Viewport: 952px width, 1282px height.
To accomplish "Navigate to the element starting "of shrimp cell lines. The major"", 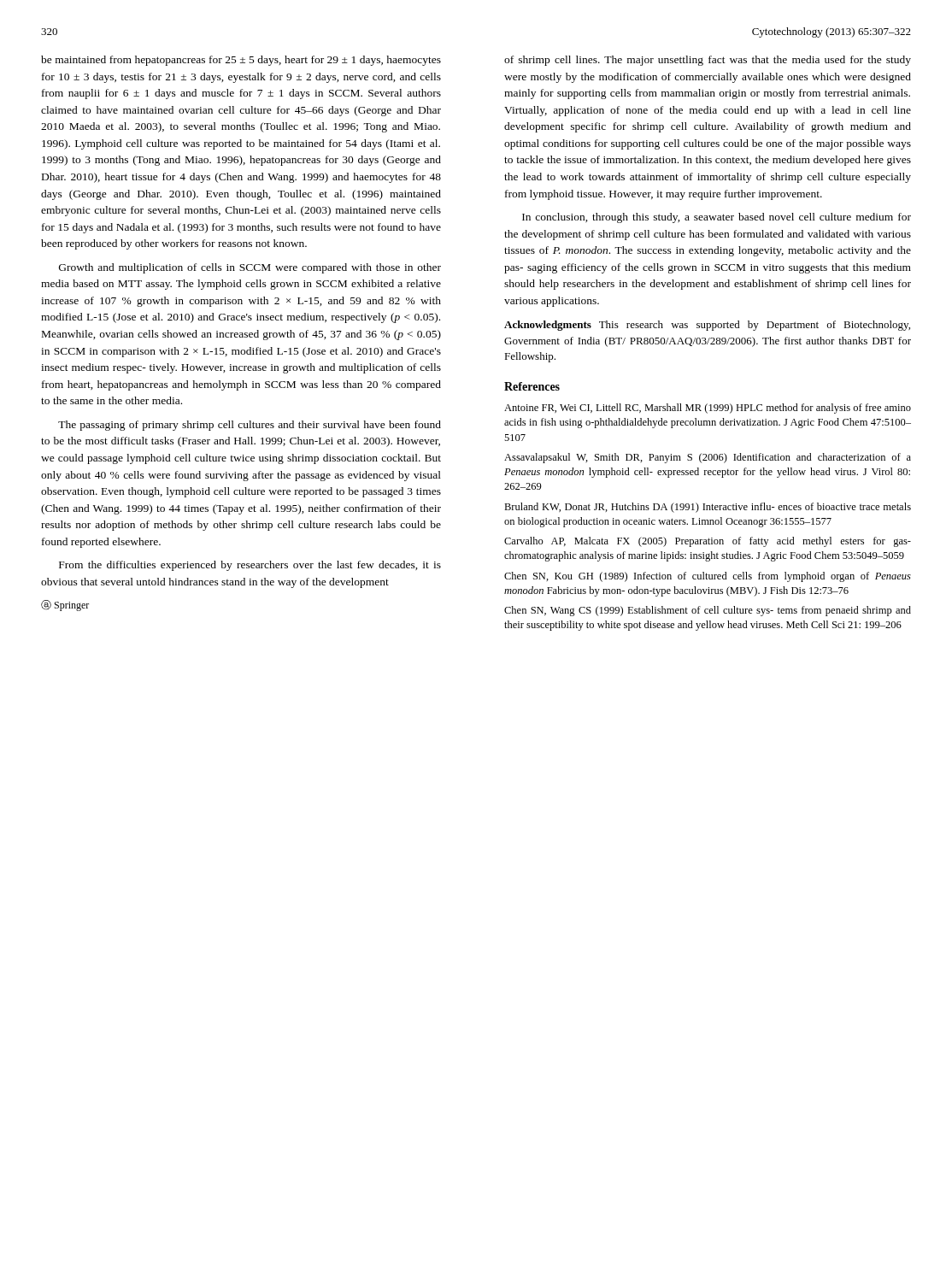I will (x=708, y=127).
